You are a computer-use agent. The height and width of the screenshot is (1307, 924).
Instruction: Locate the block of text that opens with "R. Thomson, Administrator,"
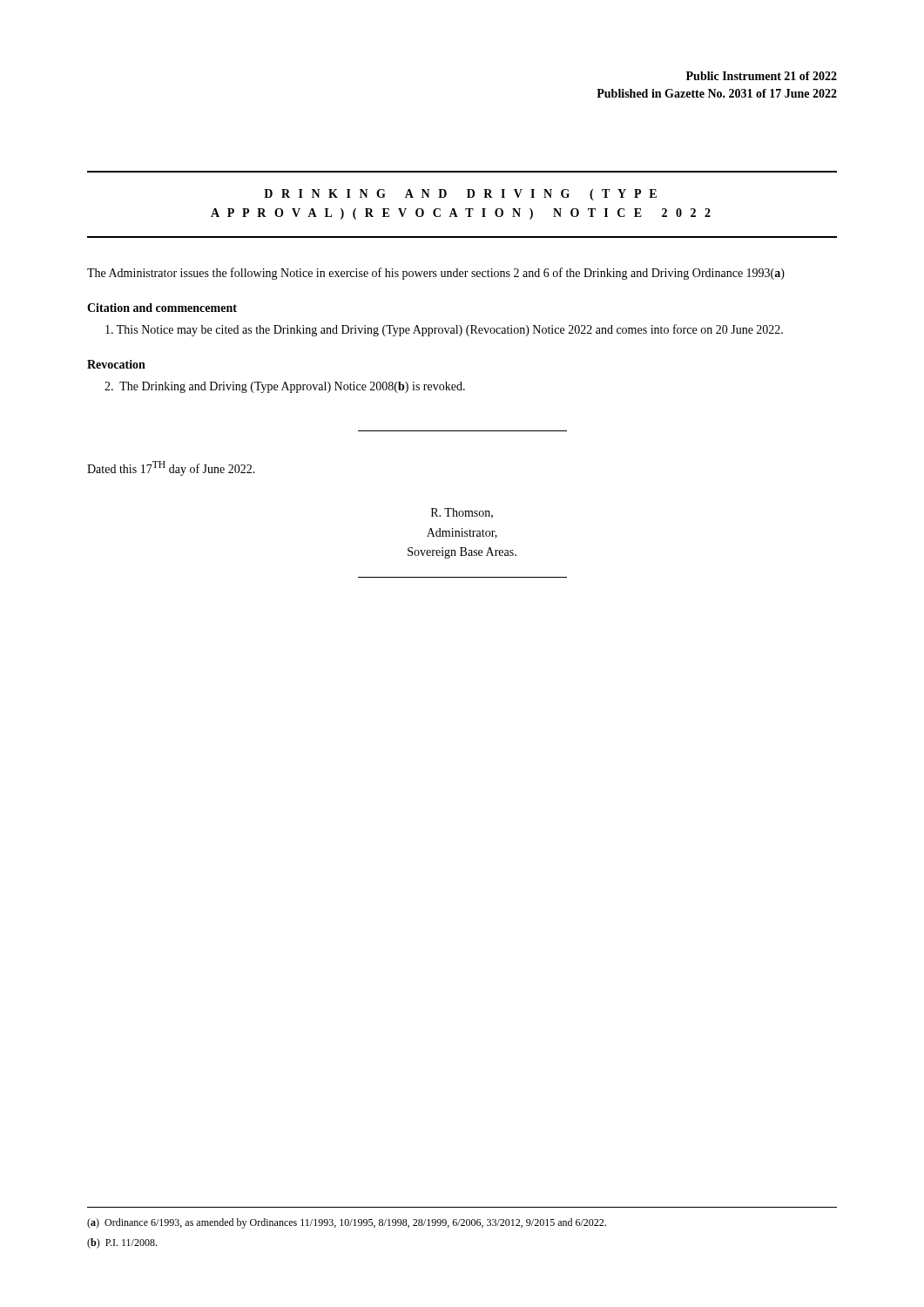[x=462, y=533]
